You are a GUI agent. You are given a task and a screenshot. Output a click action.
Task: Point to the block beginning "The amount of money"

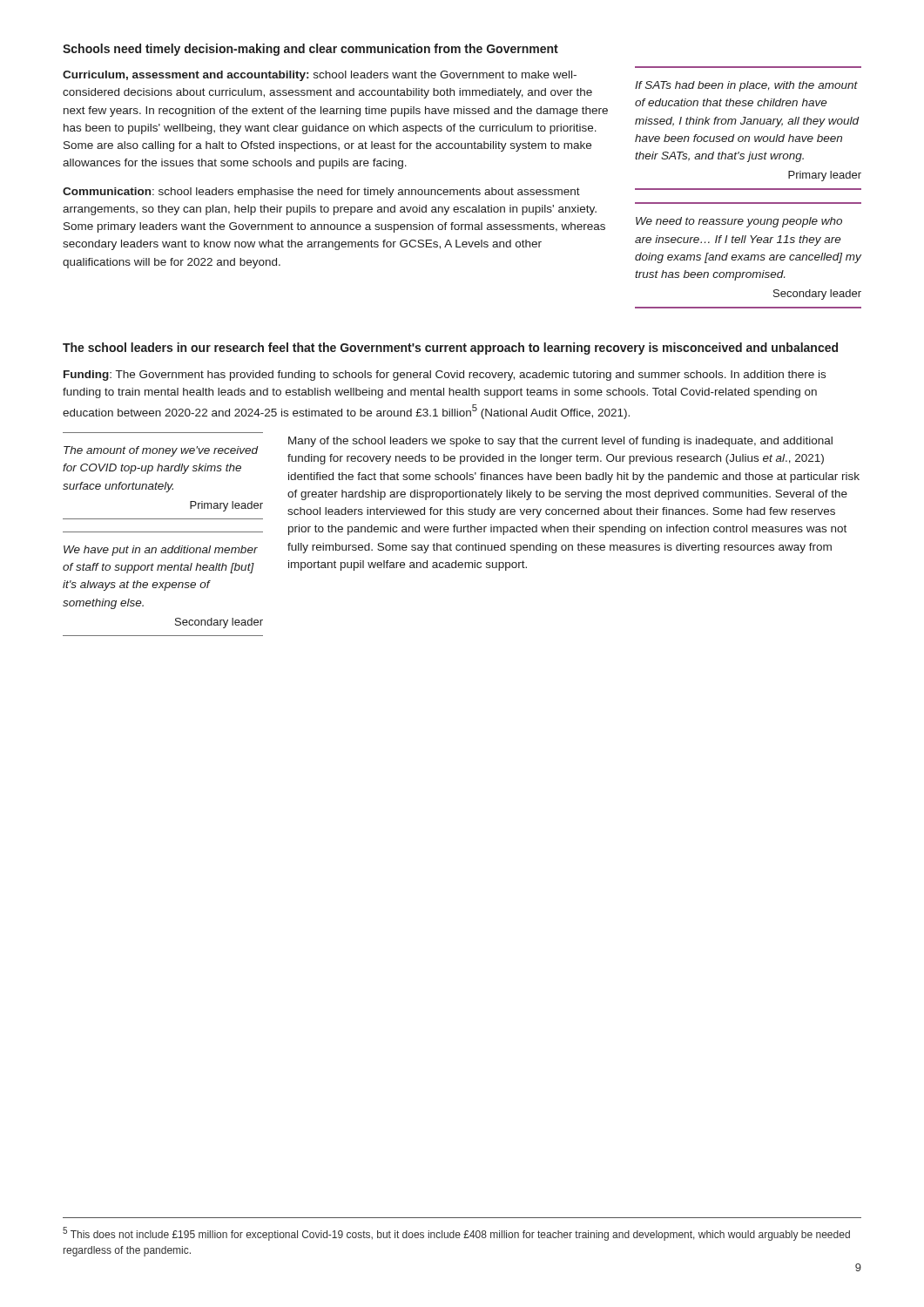point(163,477)
